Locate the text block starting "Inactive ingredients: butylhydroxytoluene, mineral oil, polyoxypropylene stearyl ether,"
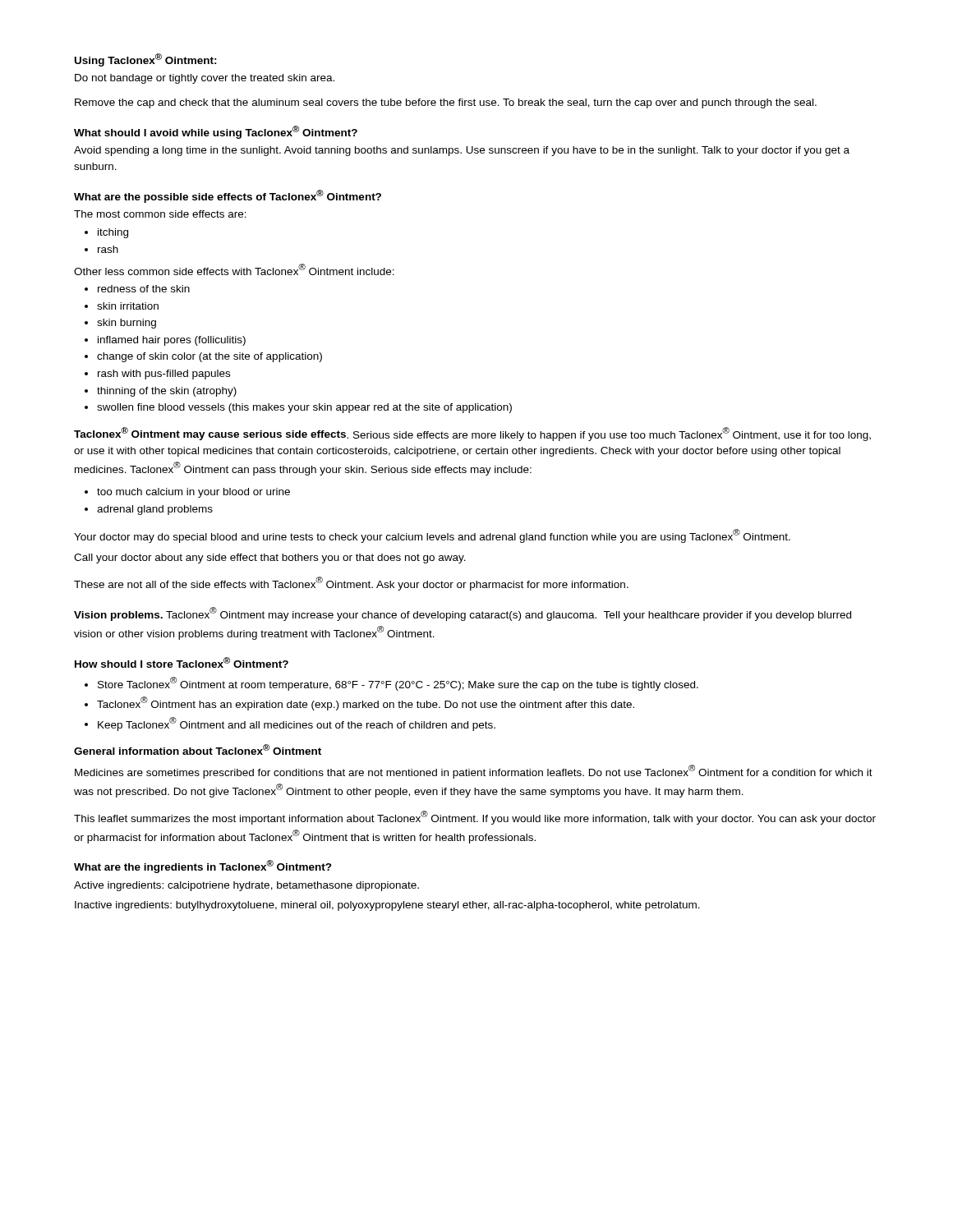 click(387, 904)
